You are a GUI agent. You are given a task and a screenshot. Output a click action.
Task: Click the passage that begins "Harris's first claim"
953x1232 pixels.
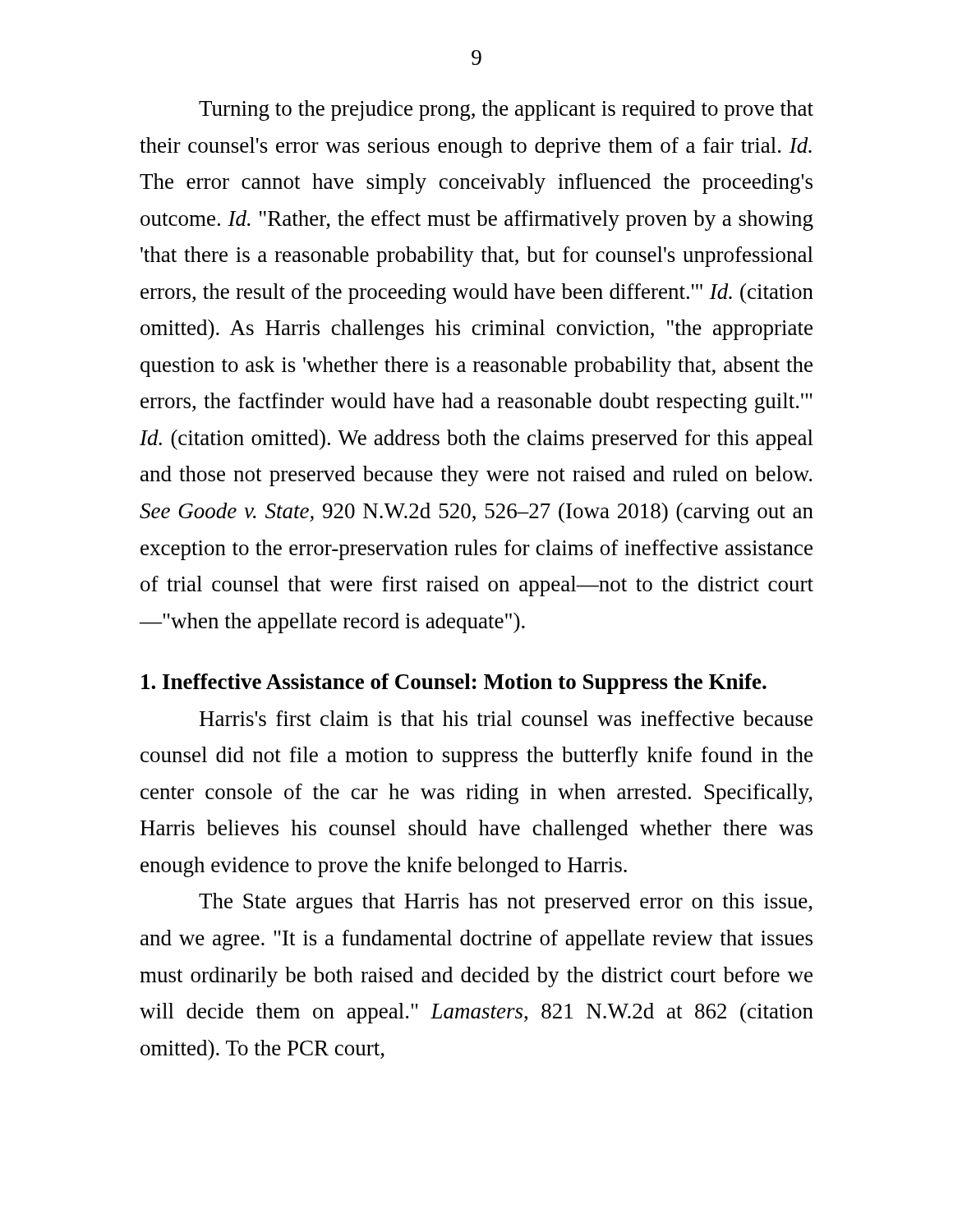coord(476,792)
